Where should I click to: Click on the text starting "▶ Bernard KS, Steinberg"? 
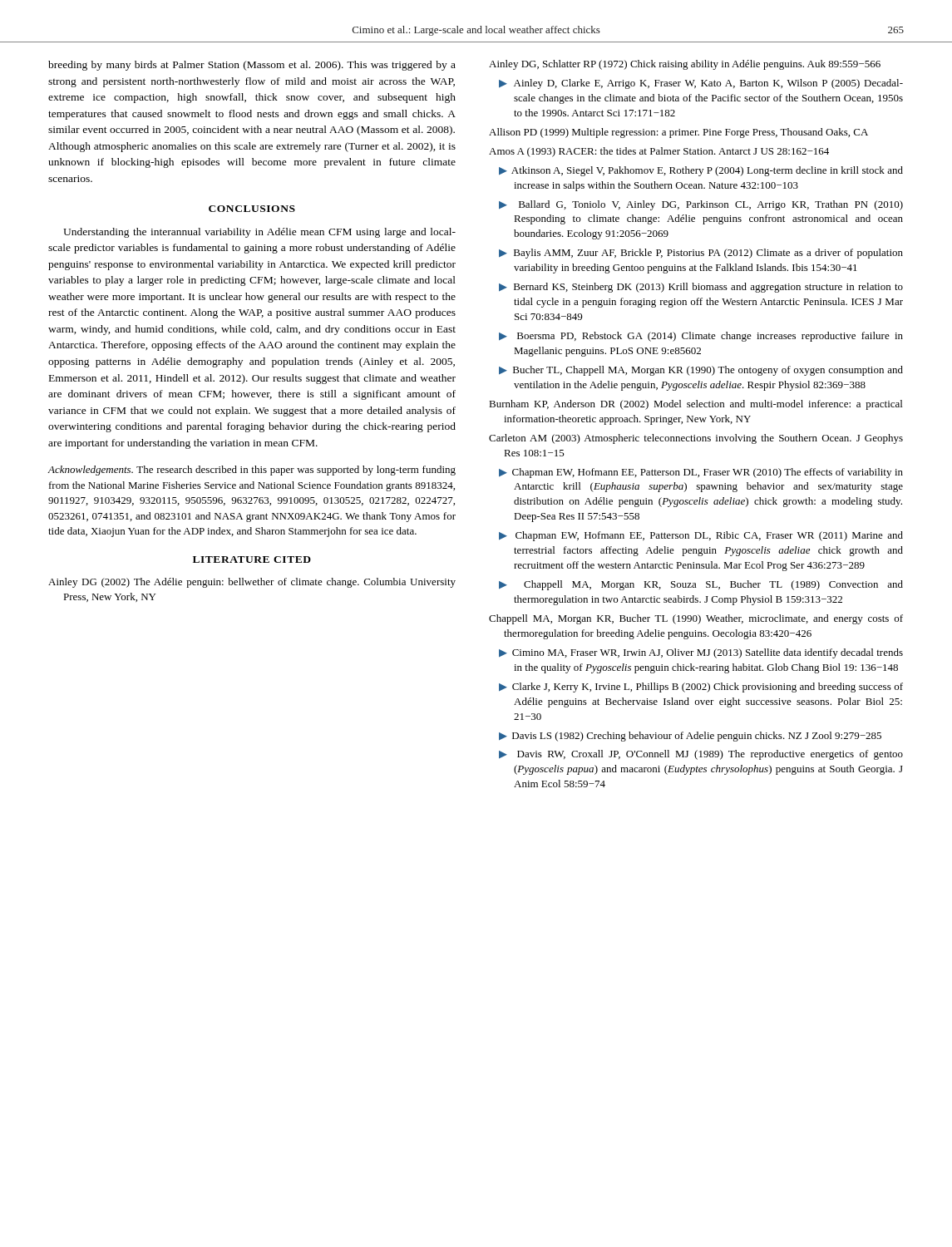click(x=701, y=301)
